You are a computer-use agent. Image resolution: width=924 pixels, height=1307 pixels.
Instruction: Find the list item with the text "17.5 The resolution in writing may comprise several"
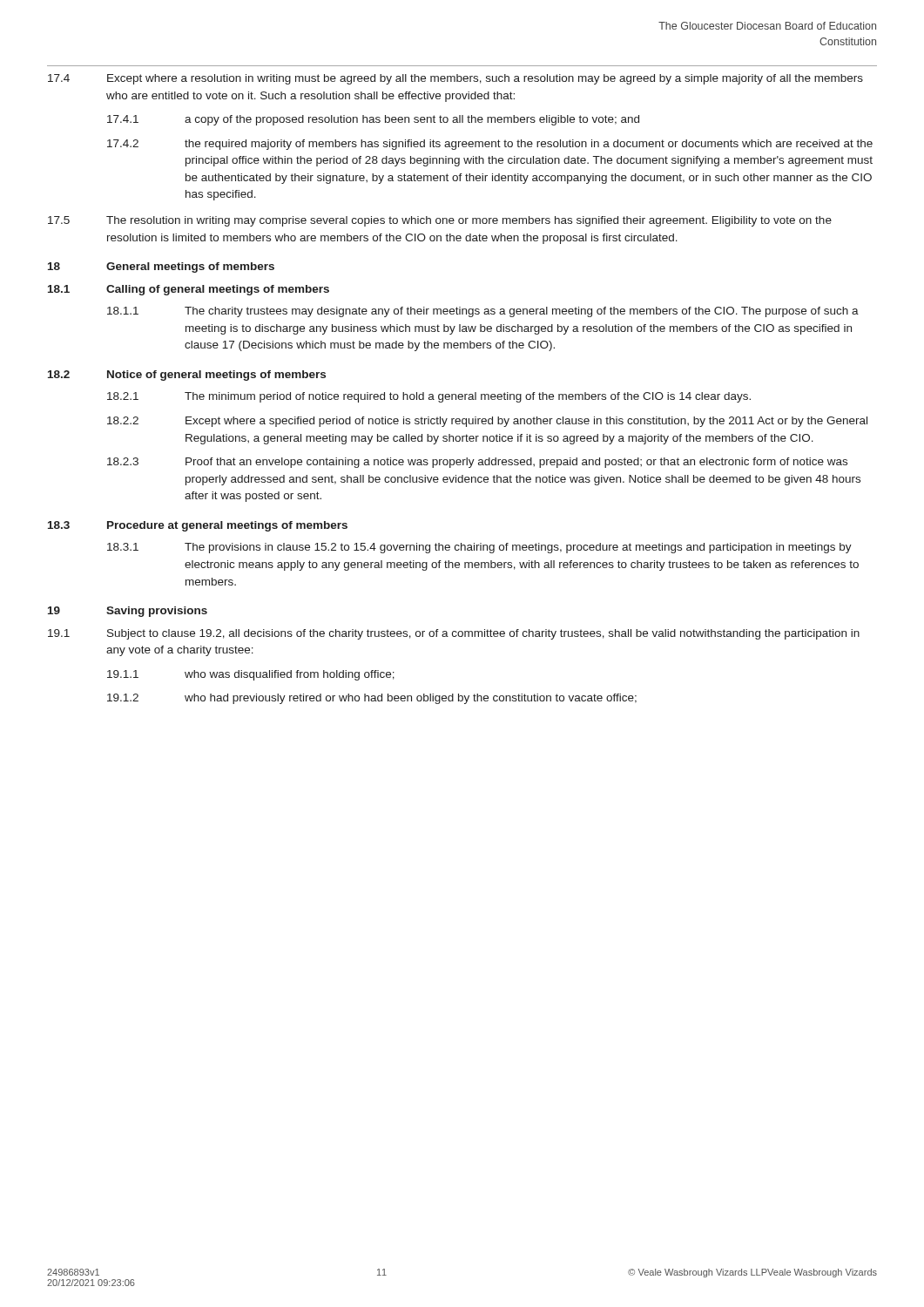462,229
